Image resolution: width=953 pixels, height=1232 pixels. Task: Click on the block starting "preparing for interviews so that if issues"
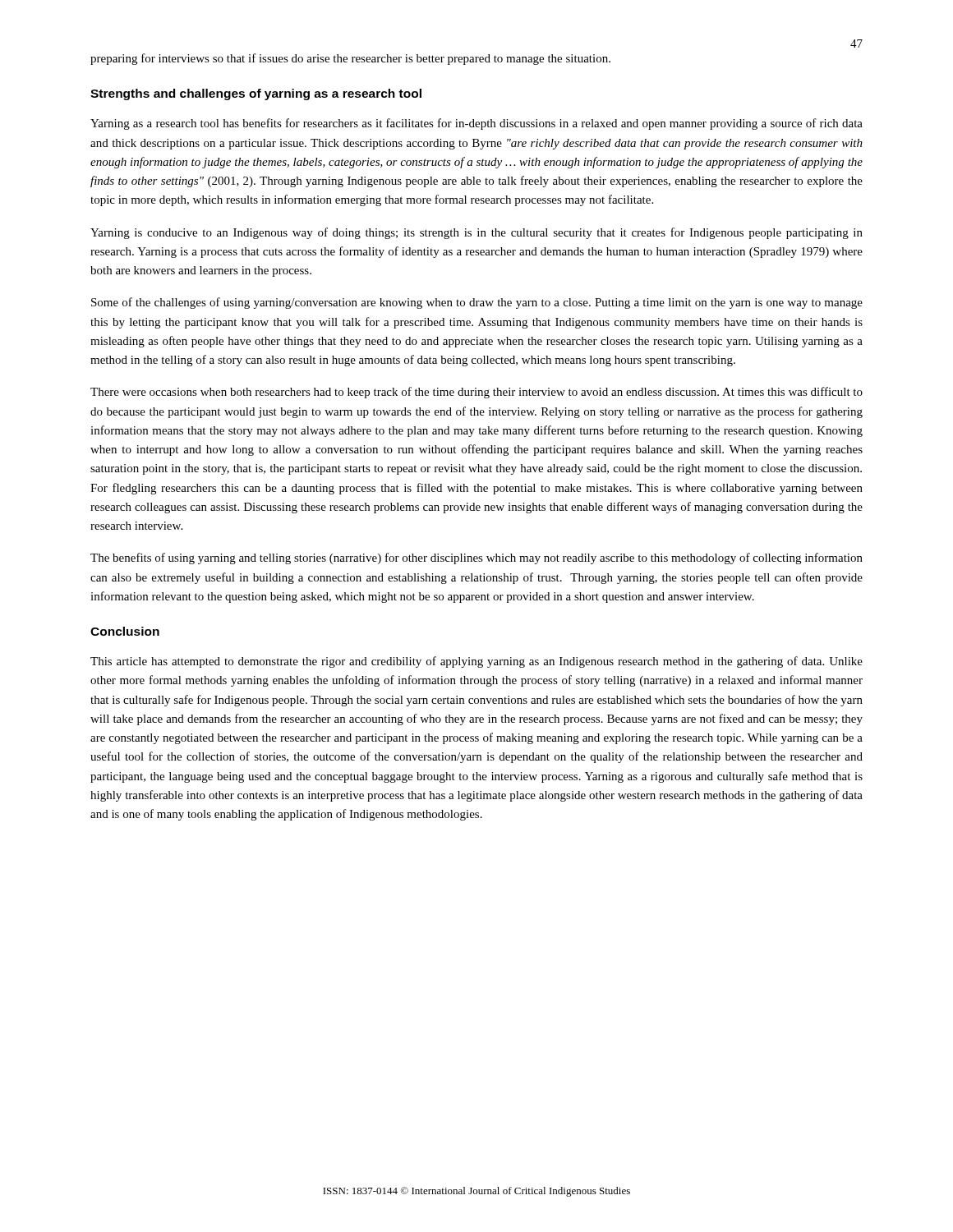tap(351, 58)
